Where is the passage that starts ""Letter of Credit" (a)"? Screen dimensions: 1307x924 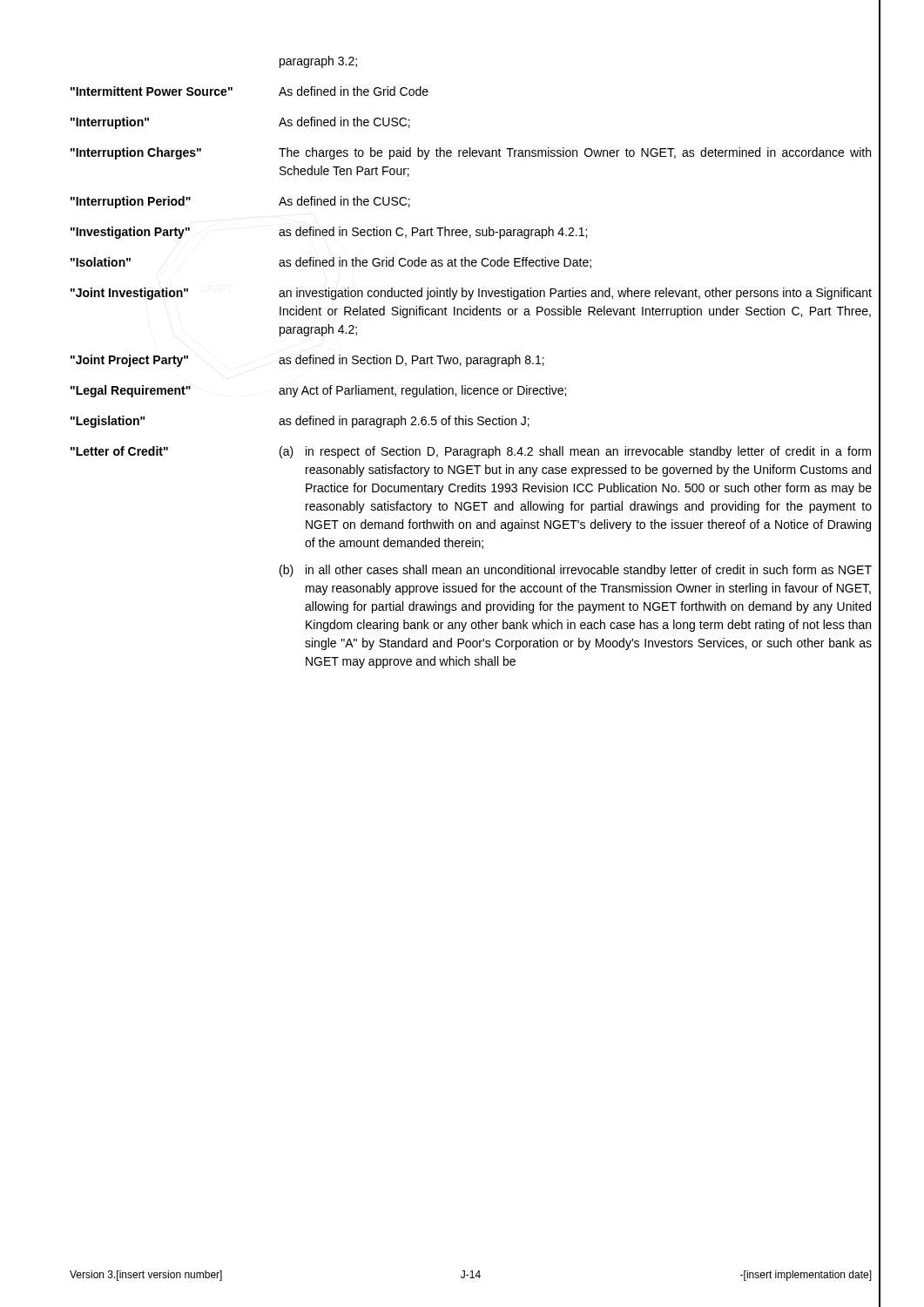click(x=471, y=561)
